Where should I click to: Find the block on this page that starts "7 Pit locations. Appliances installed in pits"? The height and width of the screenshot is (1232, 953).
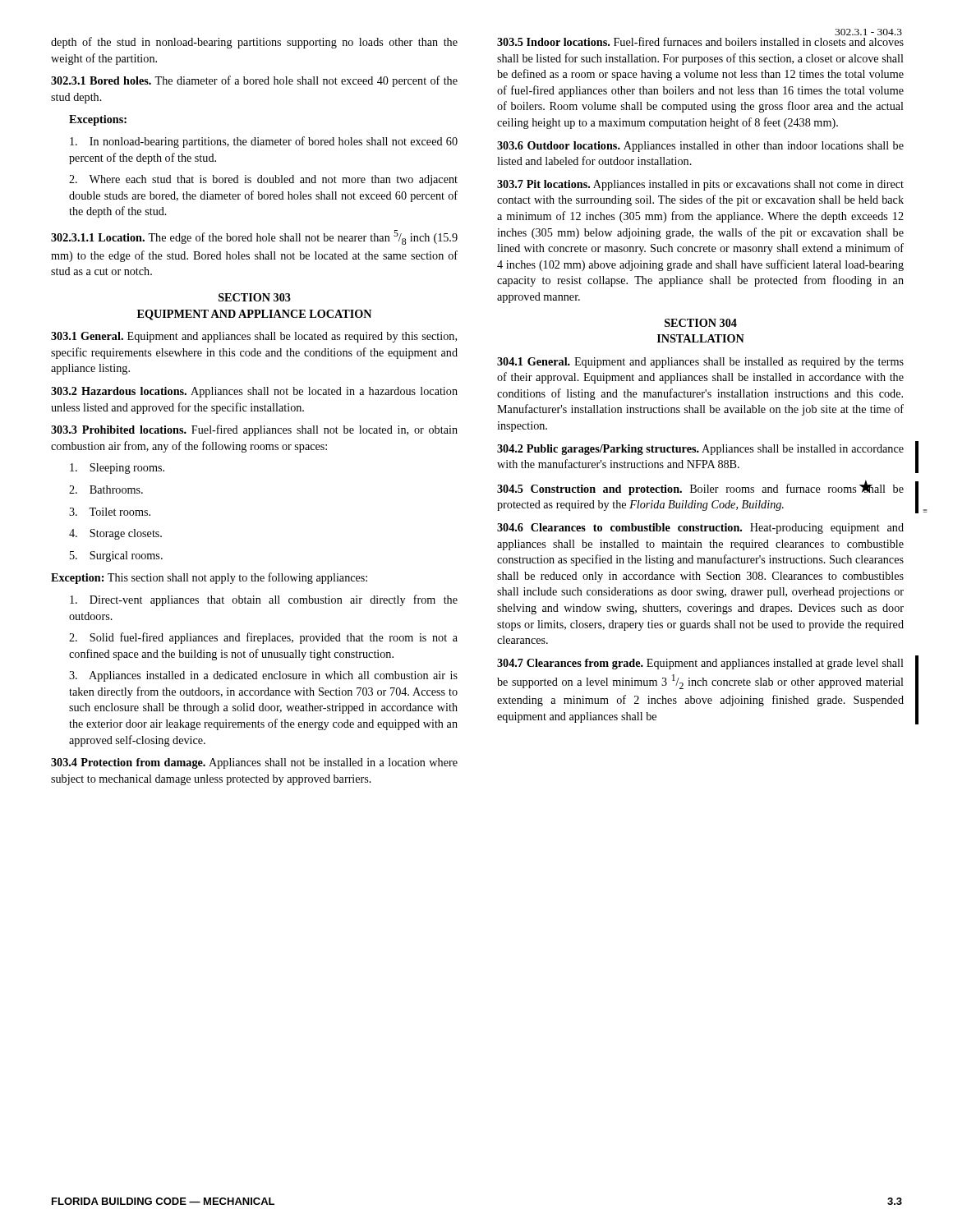point(700,241)
